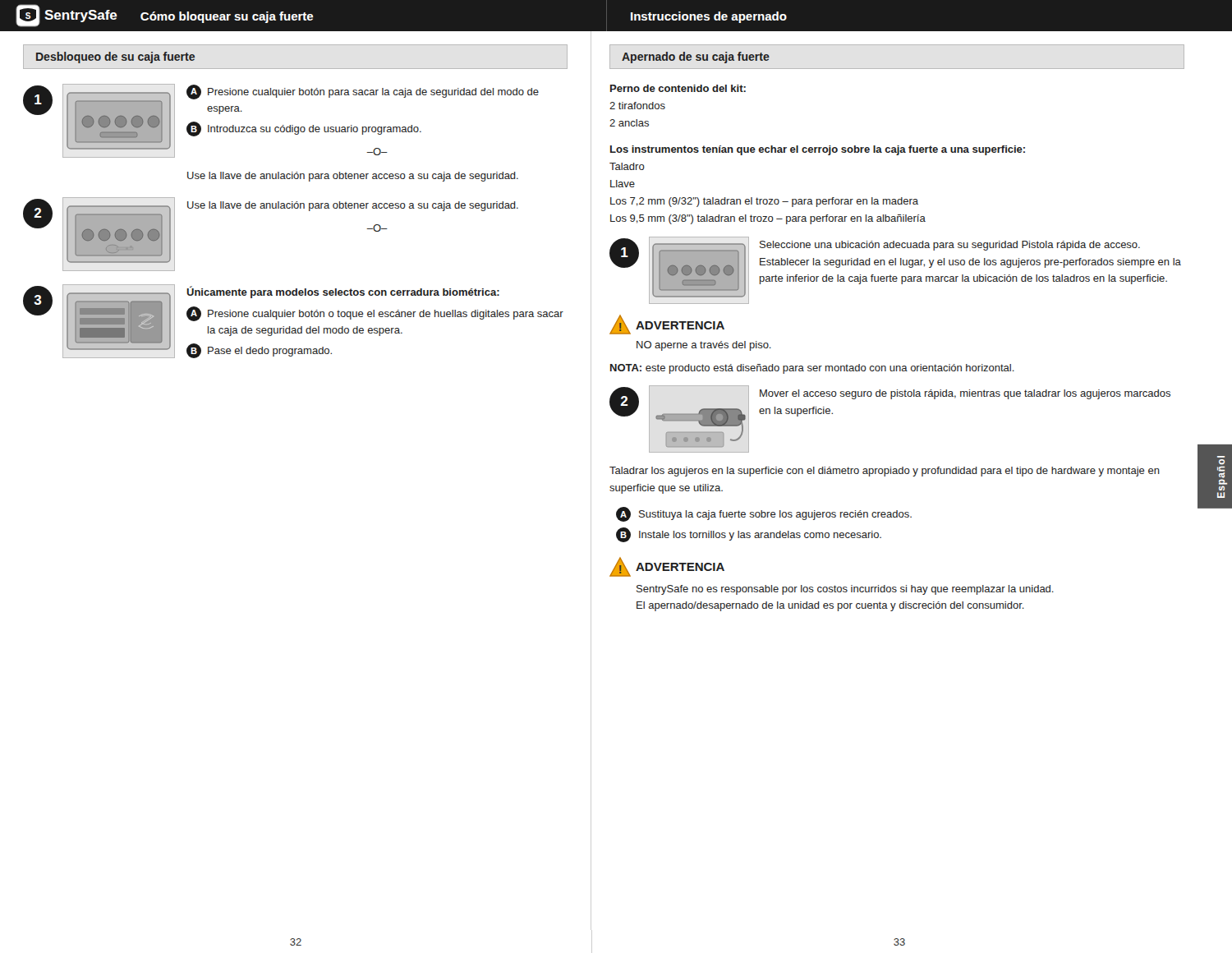Locate the element starting "NOTA: este producto está diseñado para ser montado"
The width and height of the screenshot is (1232, 953).
point(812,368)
